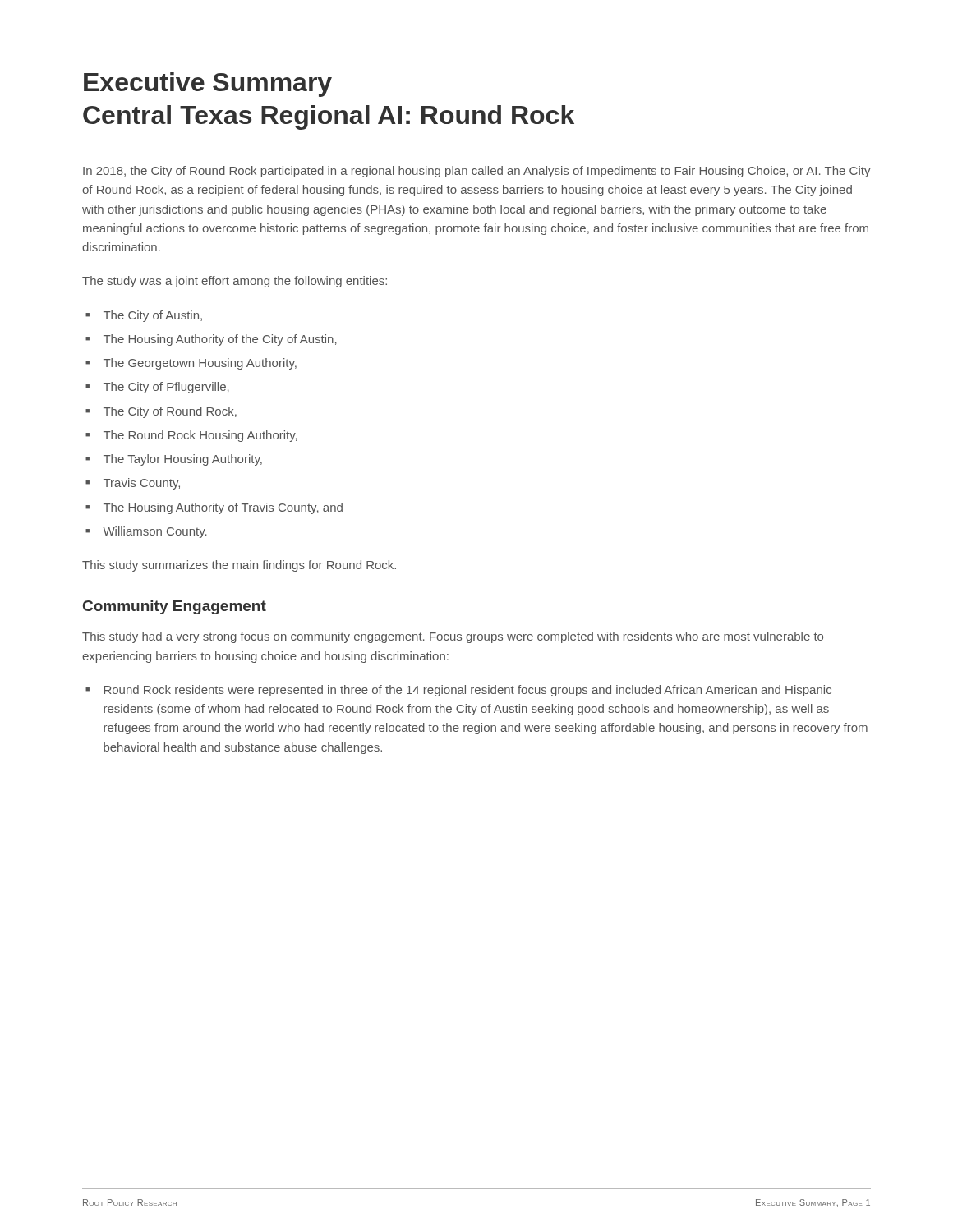Click where it says "The Taylor Housing Authority,"
The width and height of the screenshot is (953, 1232).
pyautogui.click(x=183, y=459)
